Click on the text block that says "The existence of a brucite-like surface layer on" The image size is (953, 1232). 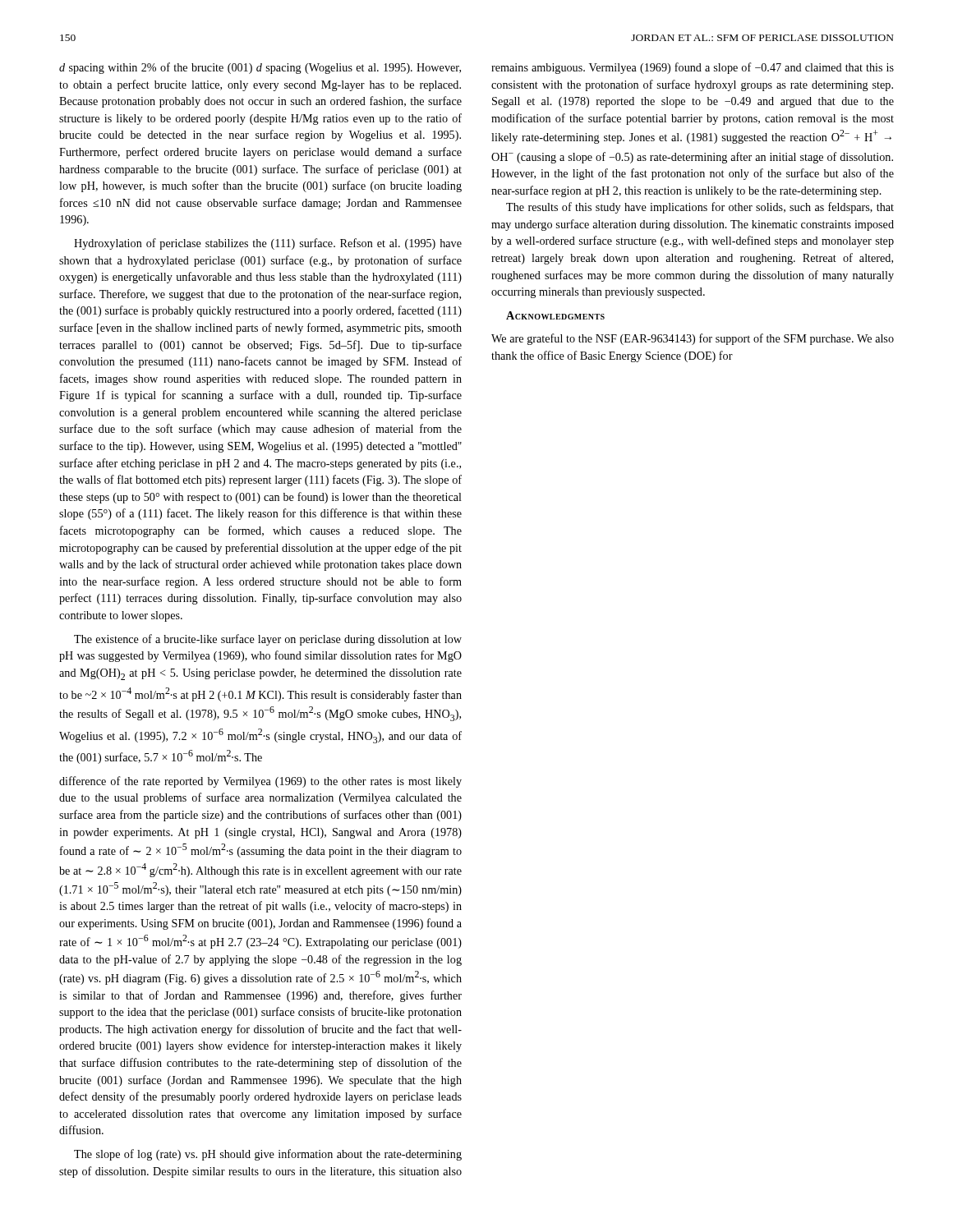tap(260, 698)
